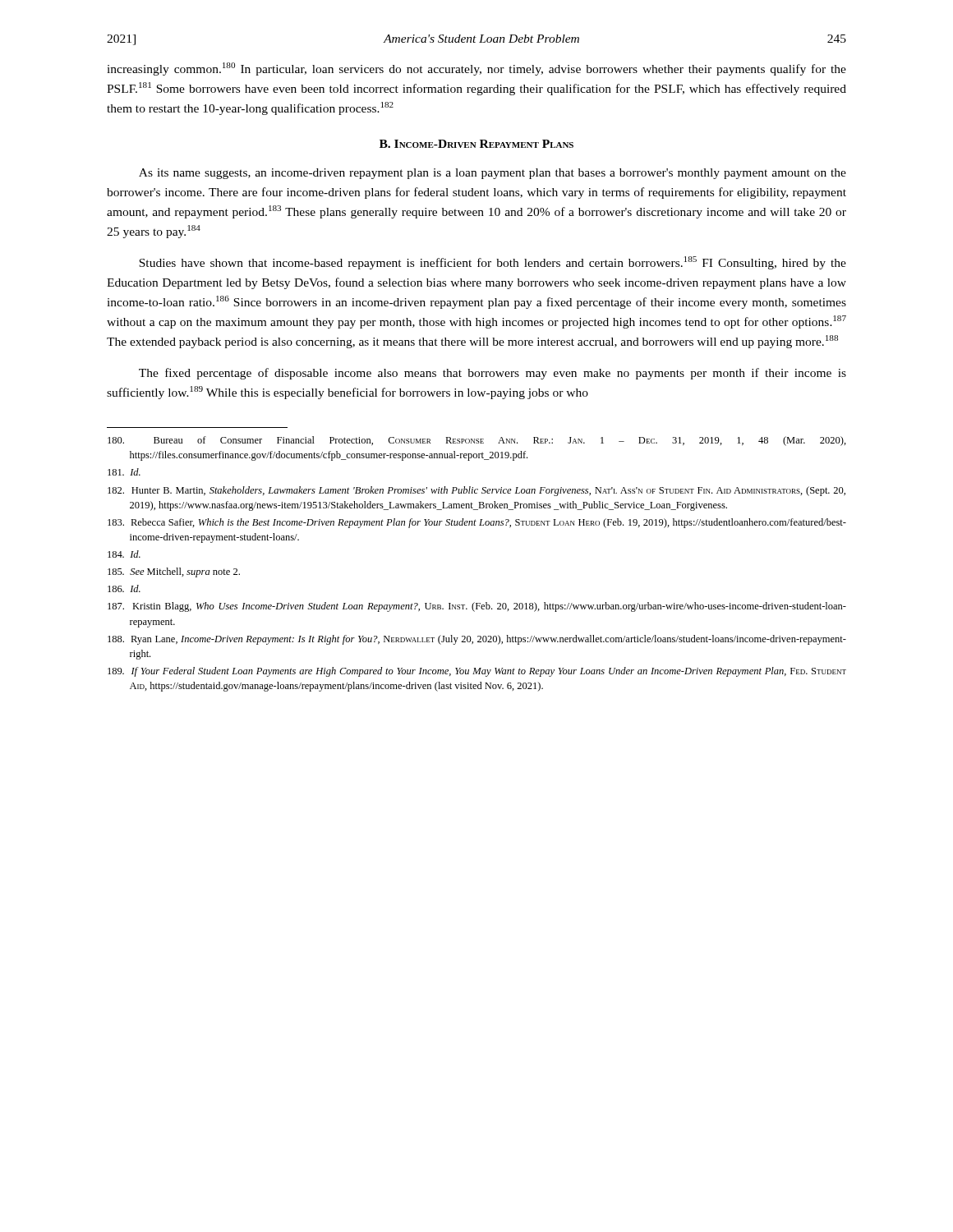953x1232 pixels.
Task: Navigate to the passage starting "The fixed percentage of"
Action: (476, 383)
